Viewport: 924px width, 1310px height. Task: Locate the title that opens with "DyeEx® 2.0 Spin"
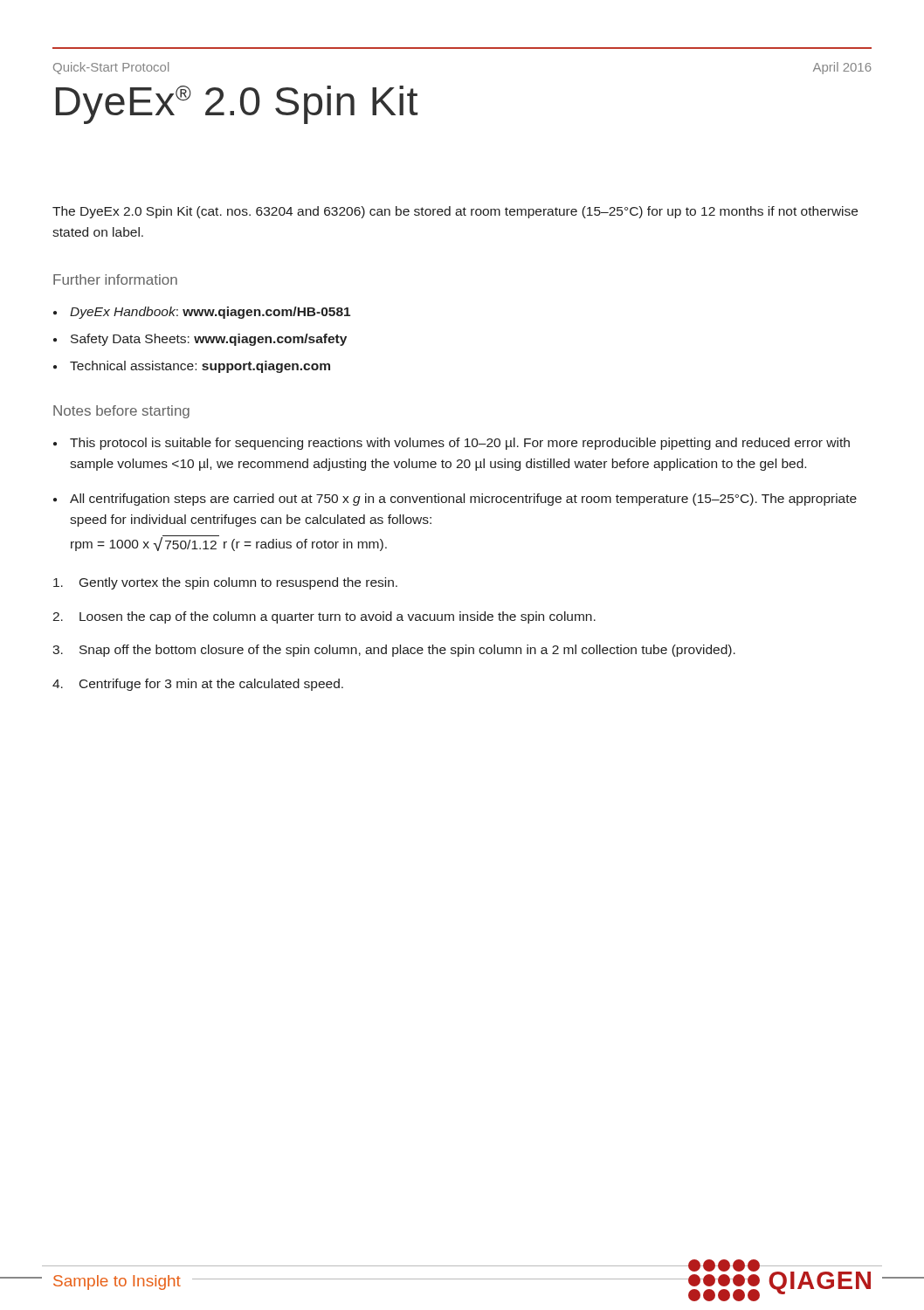tap(235, 101)
